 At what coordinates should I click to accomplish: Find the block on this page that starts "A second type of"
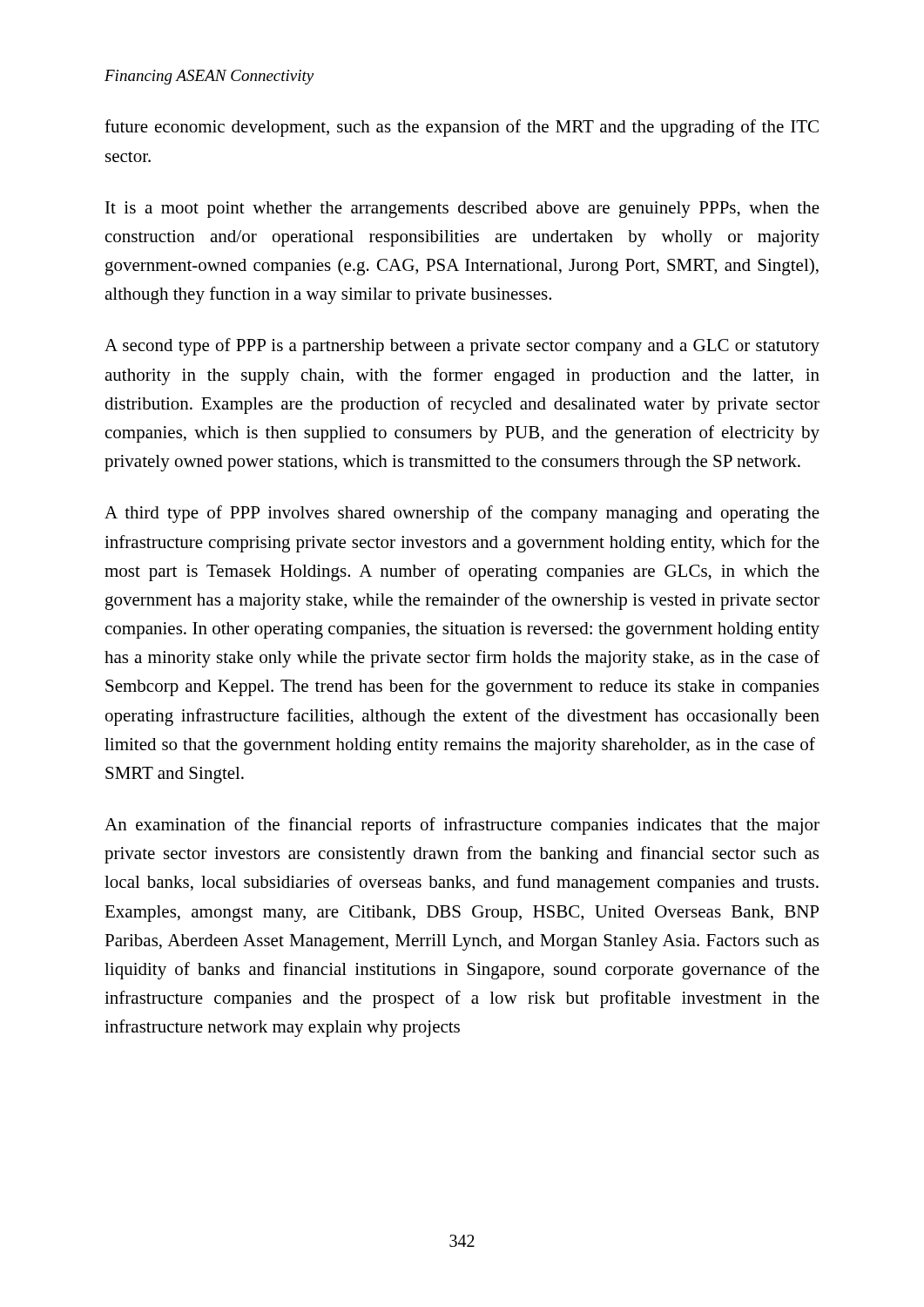(462, 403)
